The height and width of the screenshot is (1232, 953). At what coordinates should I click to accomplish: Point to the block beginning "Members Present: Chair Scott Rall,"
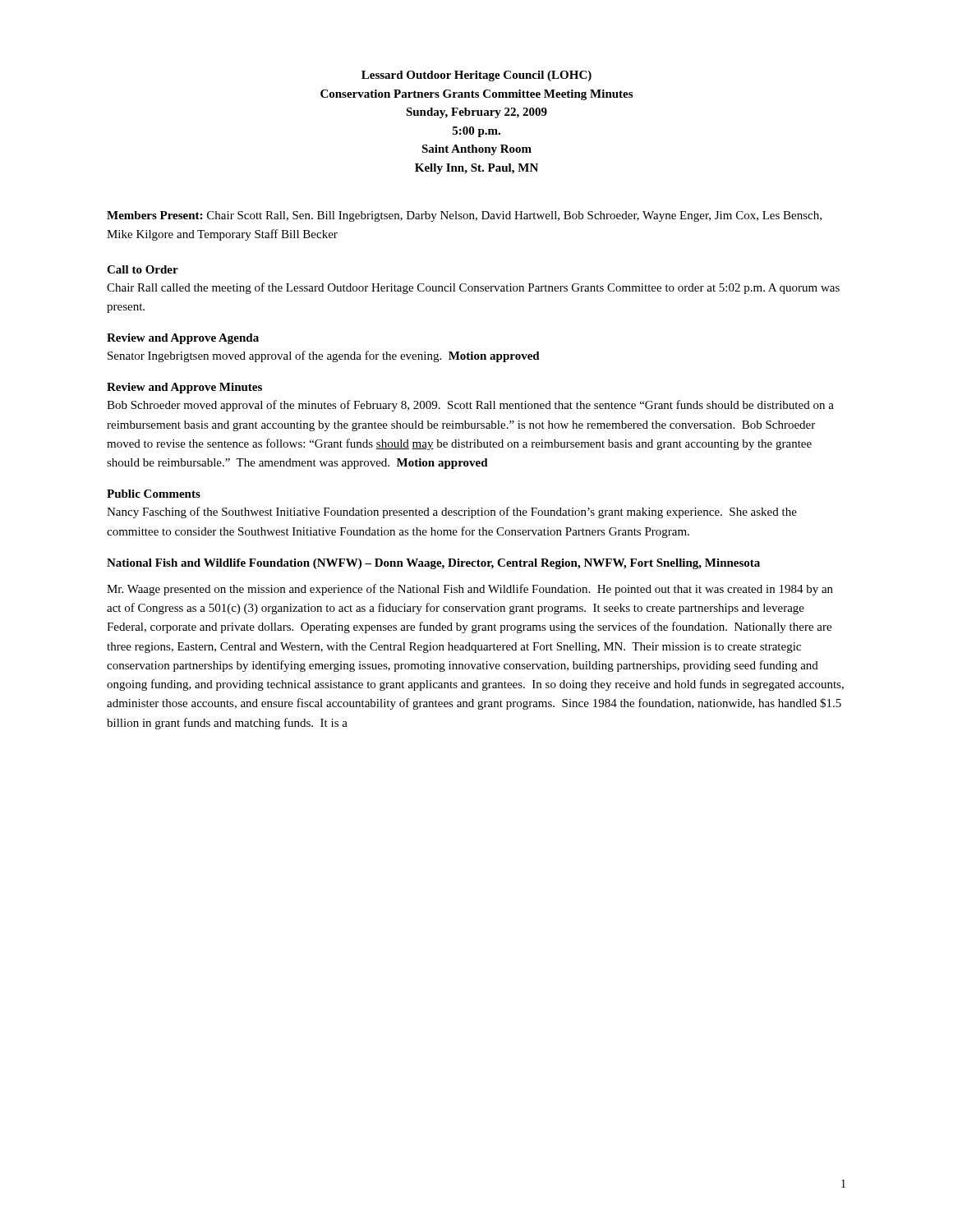point(465,225)
